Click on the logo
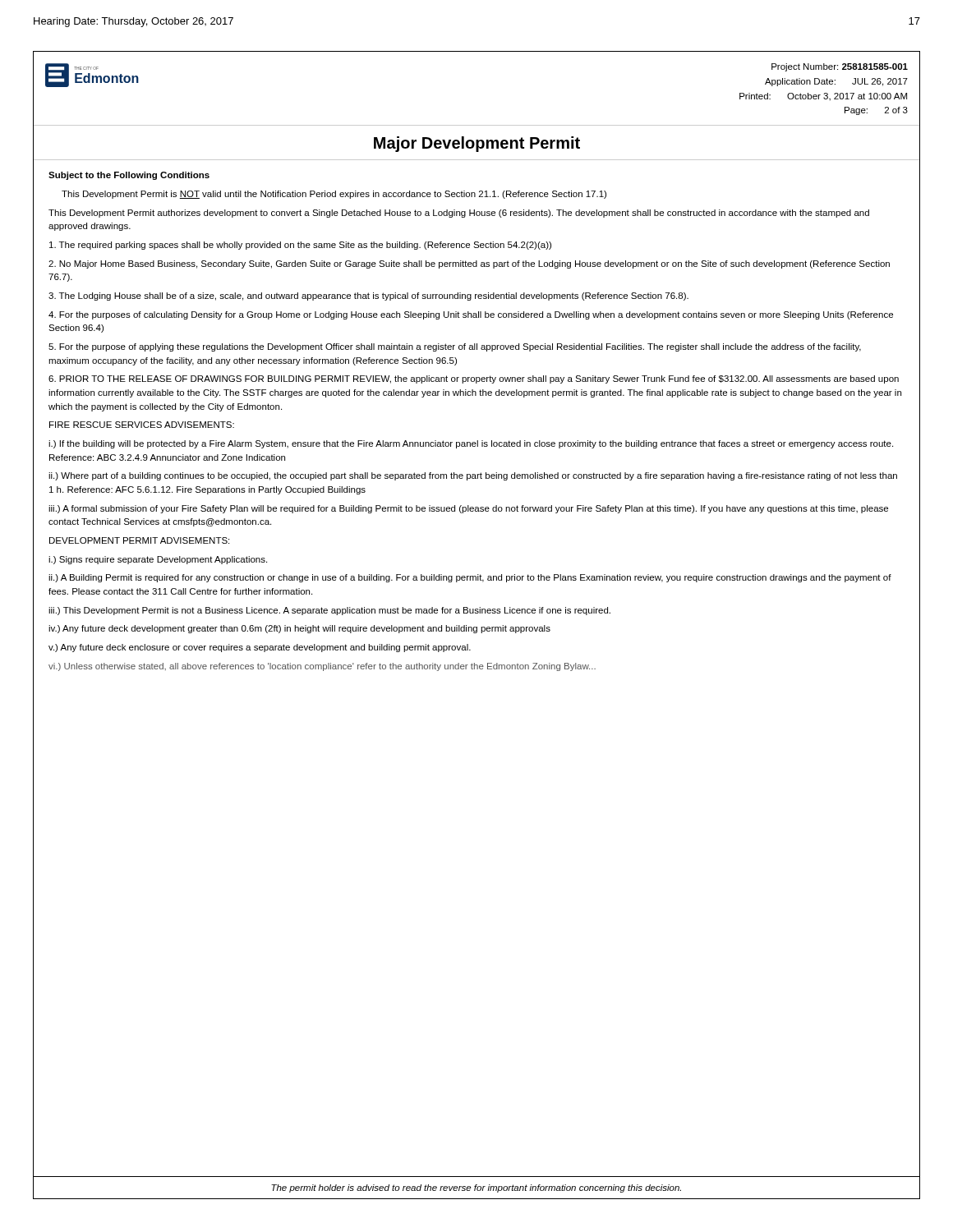Image resolution: width=953 pixels, height=1232 pixels. (111, 77)
